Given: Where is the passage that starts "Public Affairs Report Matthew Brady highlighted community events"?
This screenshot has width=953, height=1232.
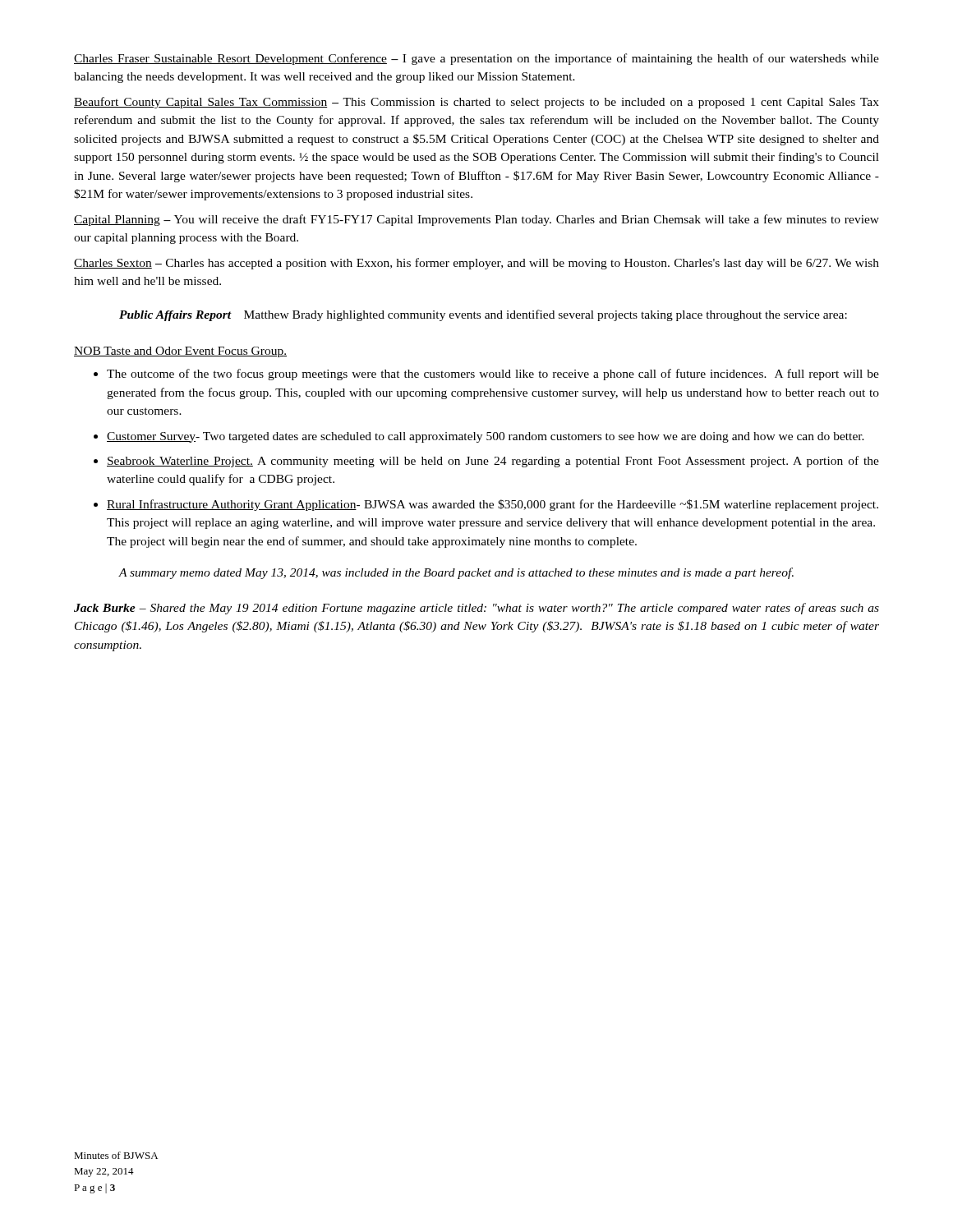Looking at the screenshot, I should [x=499, y=314].
